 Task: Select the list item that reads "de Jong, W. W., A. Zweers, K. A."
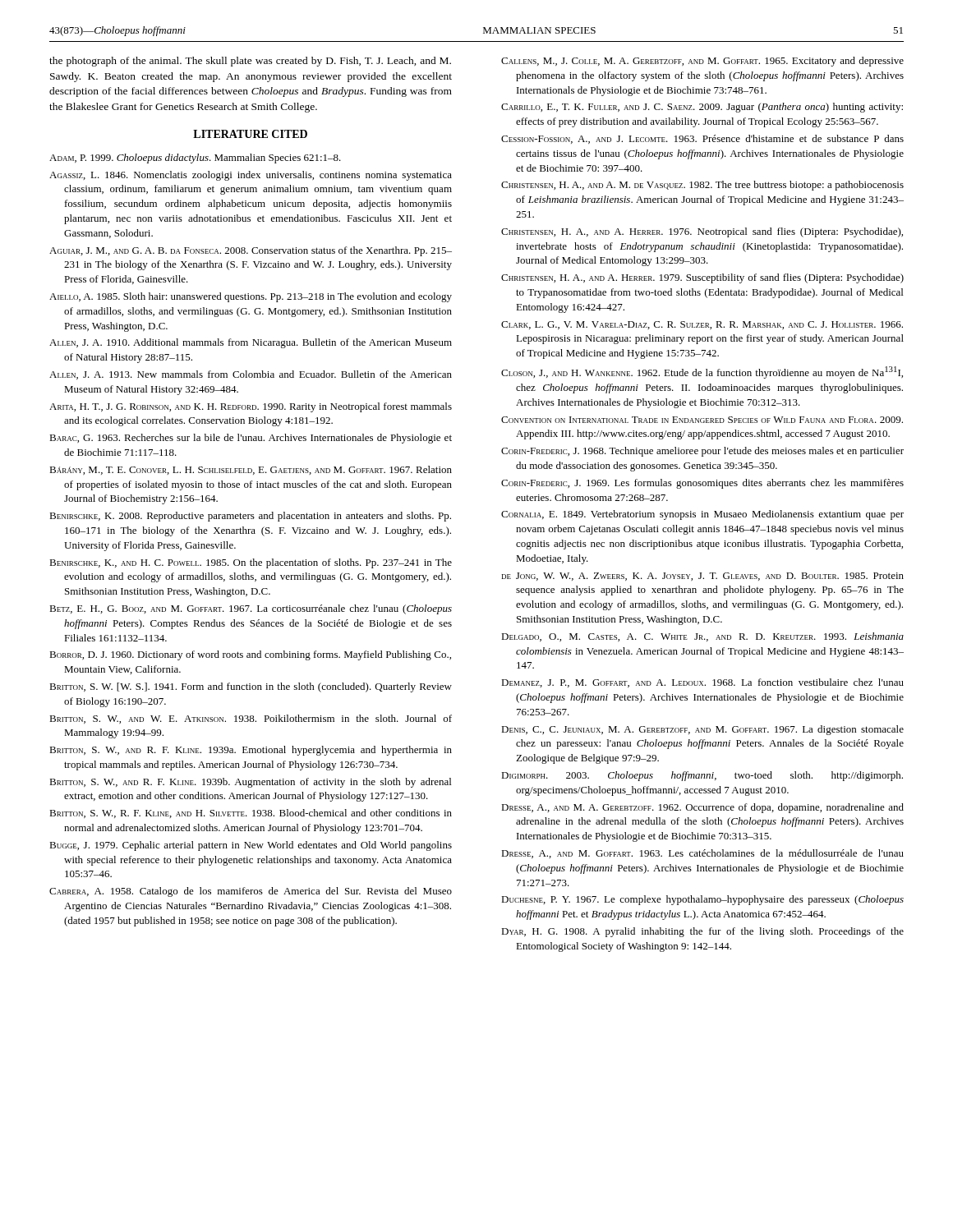click(702, 597)
